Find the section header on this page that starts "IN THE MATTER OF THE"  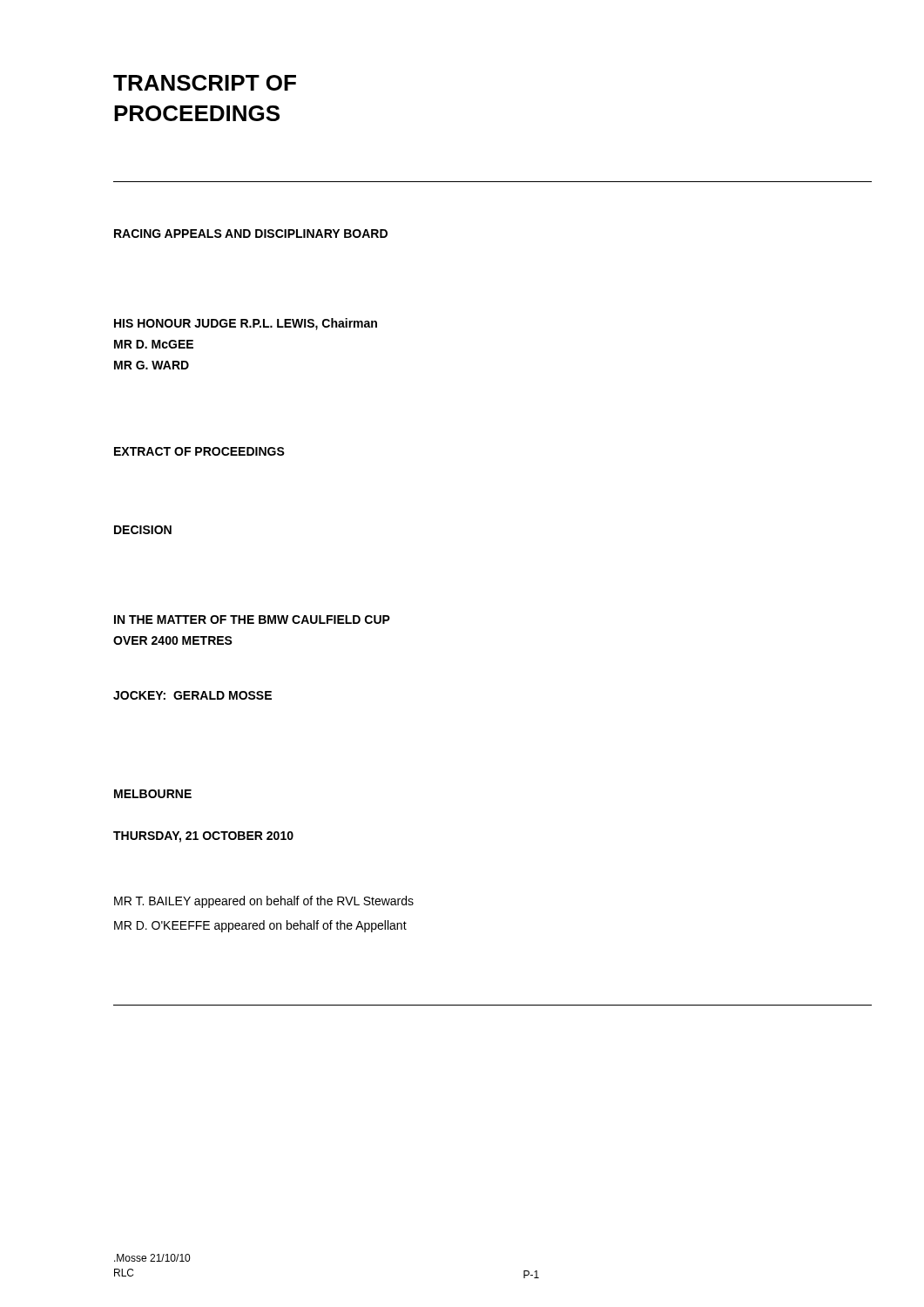pos(252,631)
